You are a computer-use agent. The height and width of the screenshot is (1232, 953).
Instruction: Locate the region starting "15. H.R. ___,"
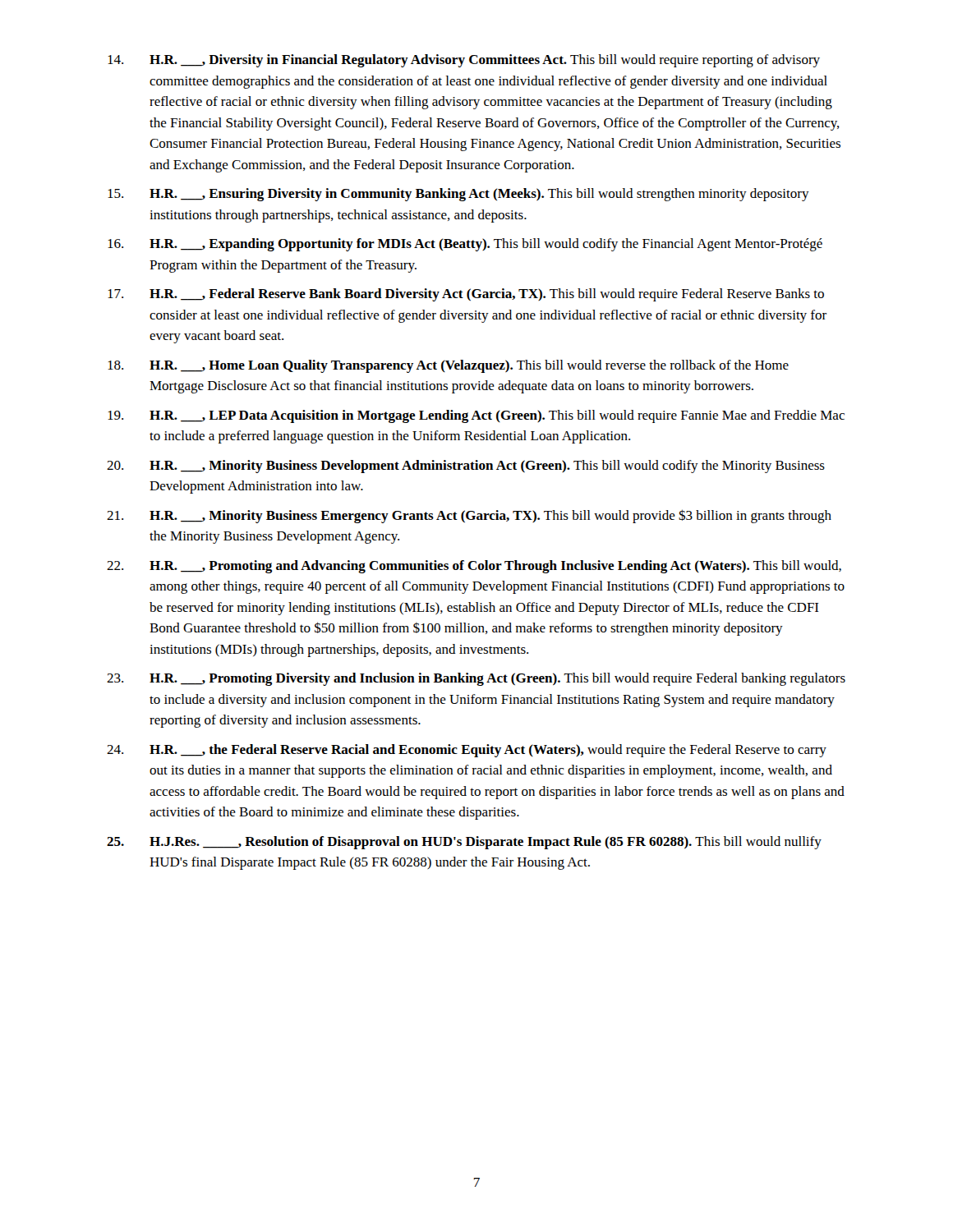click(x=476, y=204)
